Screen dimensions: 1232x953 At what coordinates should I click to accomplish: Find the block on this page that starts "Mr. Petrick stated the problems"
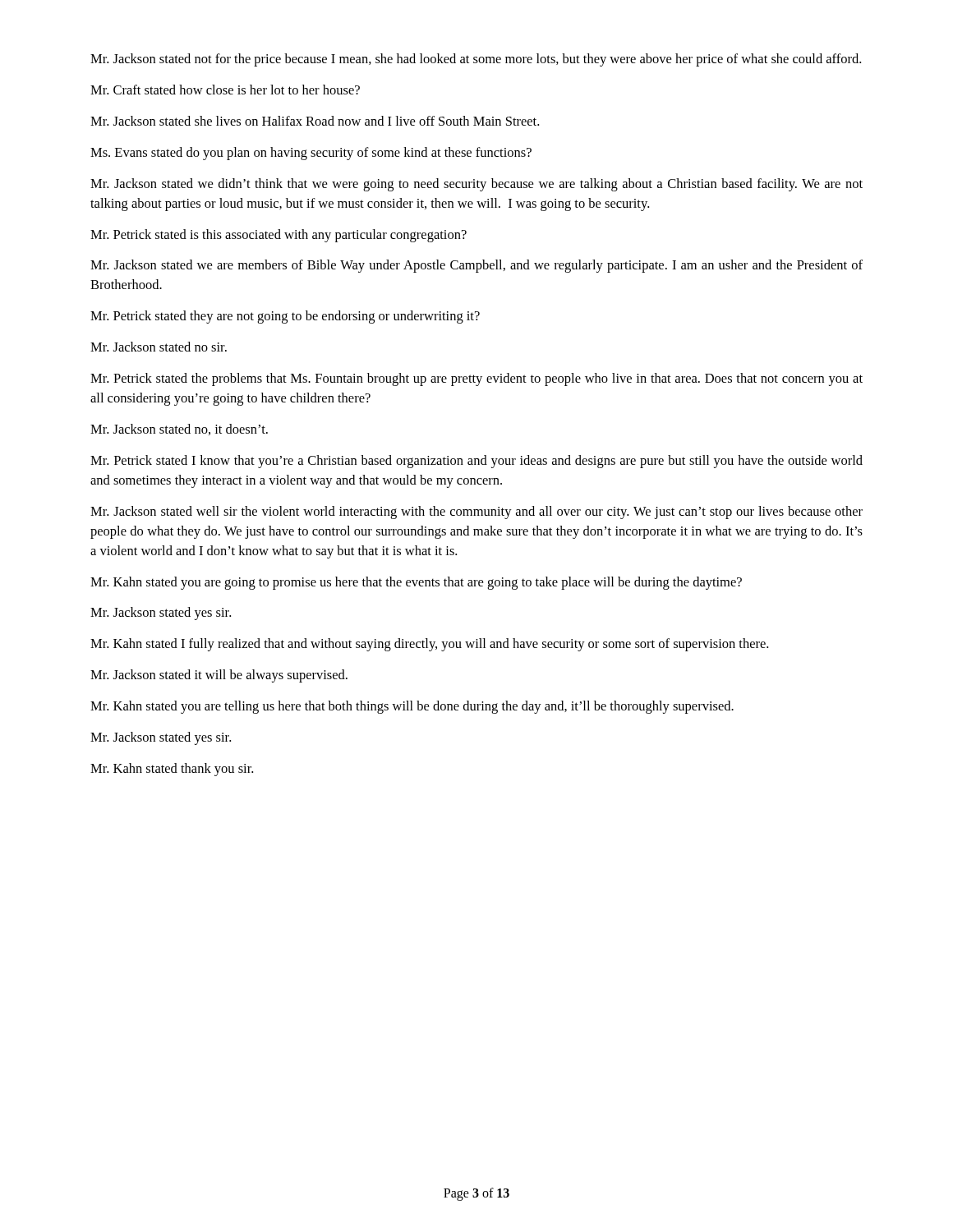pyautogui.click(x=476, y=388)
